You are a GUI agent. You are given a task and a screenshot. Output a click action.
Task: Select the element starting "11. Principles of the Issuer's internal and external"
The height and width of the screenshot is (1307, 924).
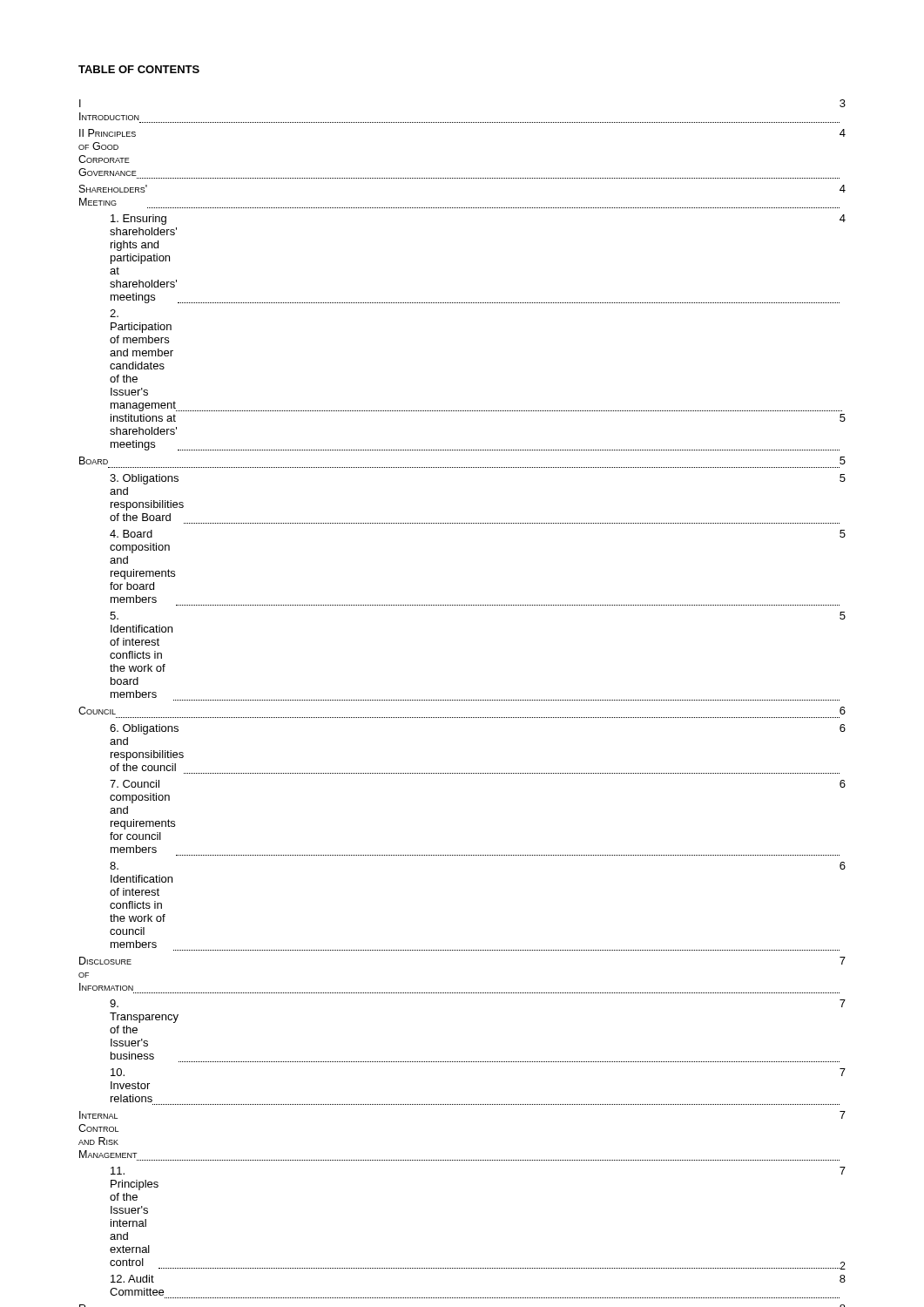point(119,1171)
